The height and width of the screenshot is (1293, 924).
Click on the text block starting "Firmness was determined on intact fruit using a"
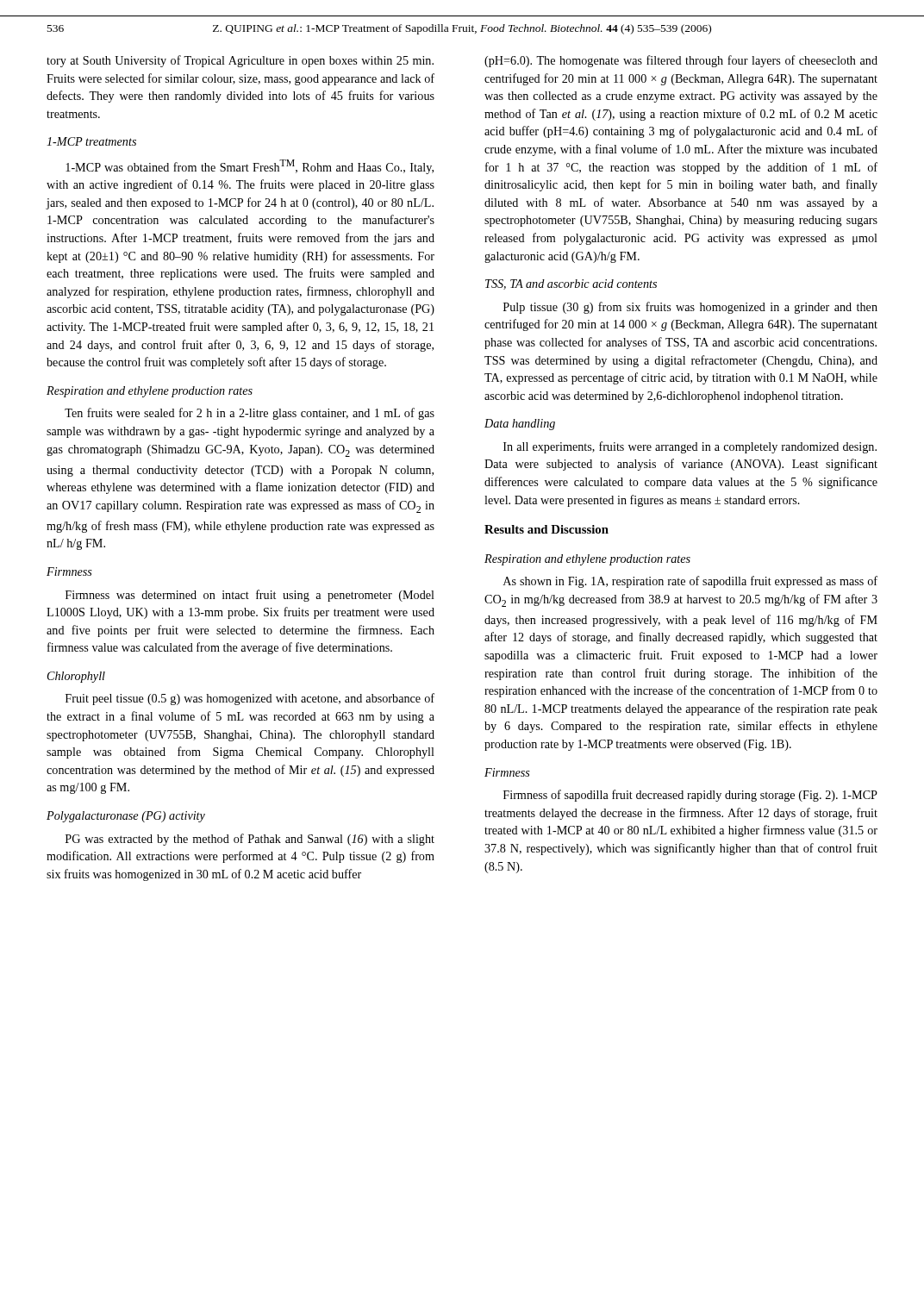click(240, 621)
